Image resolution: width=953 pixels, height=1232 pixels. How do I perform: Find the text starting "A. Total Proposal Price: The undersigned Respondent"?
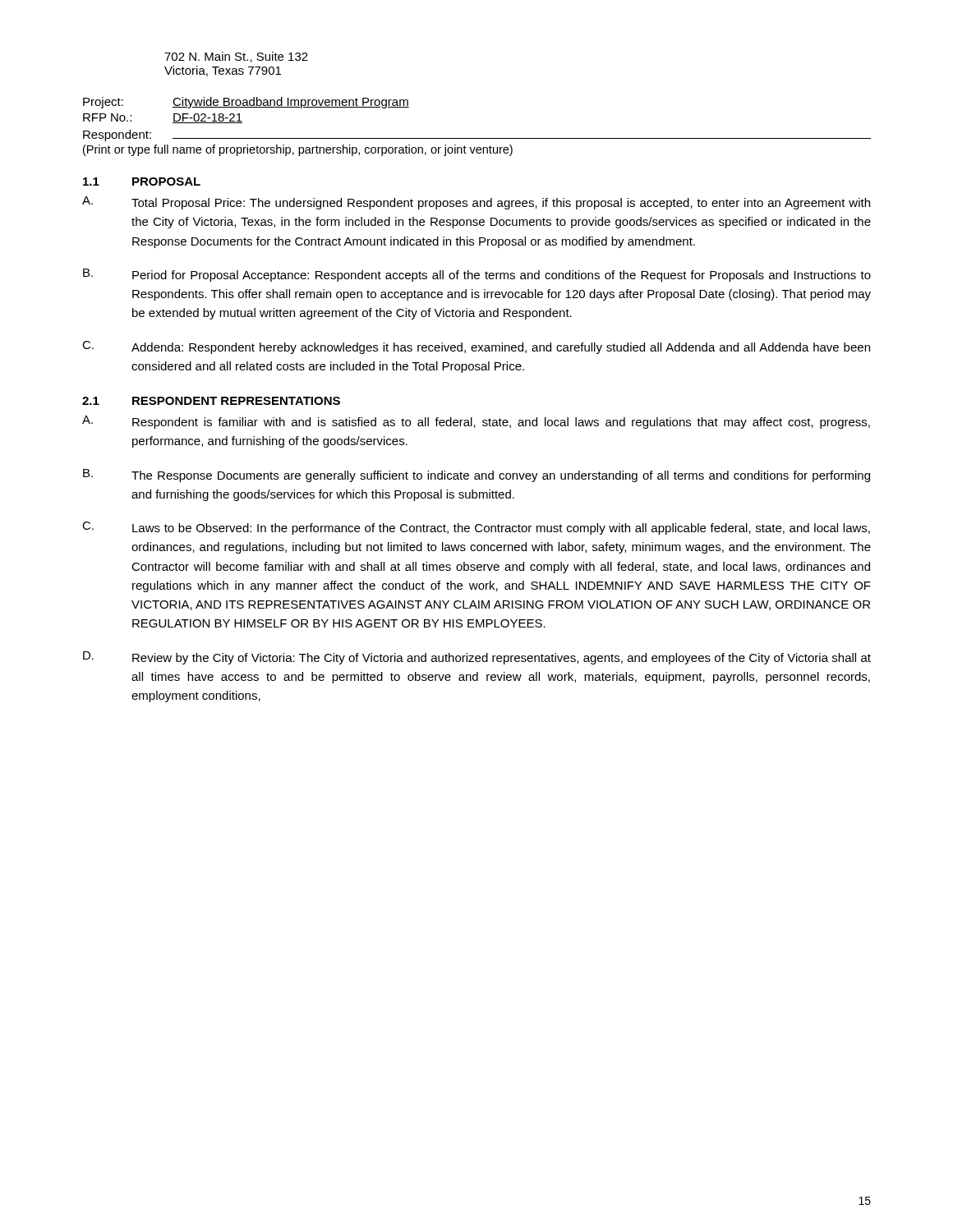tap(476, 222)
